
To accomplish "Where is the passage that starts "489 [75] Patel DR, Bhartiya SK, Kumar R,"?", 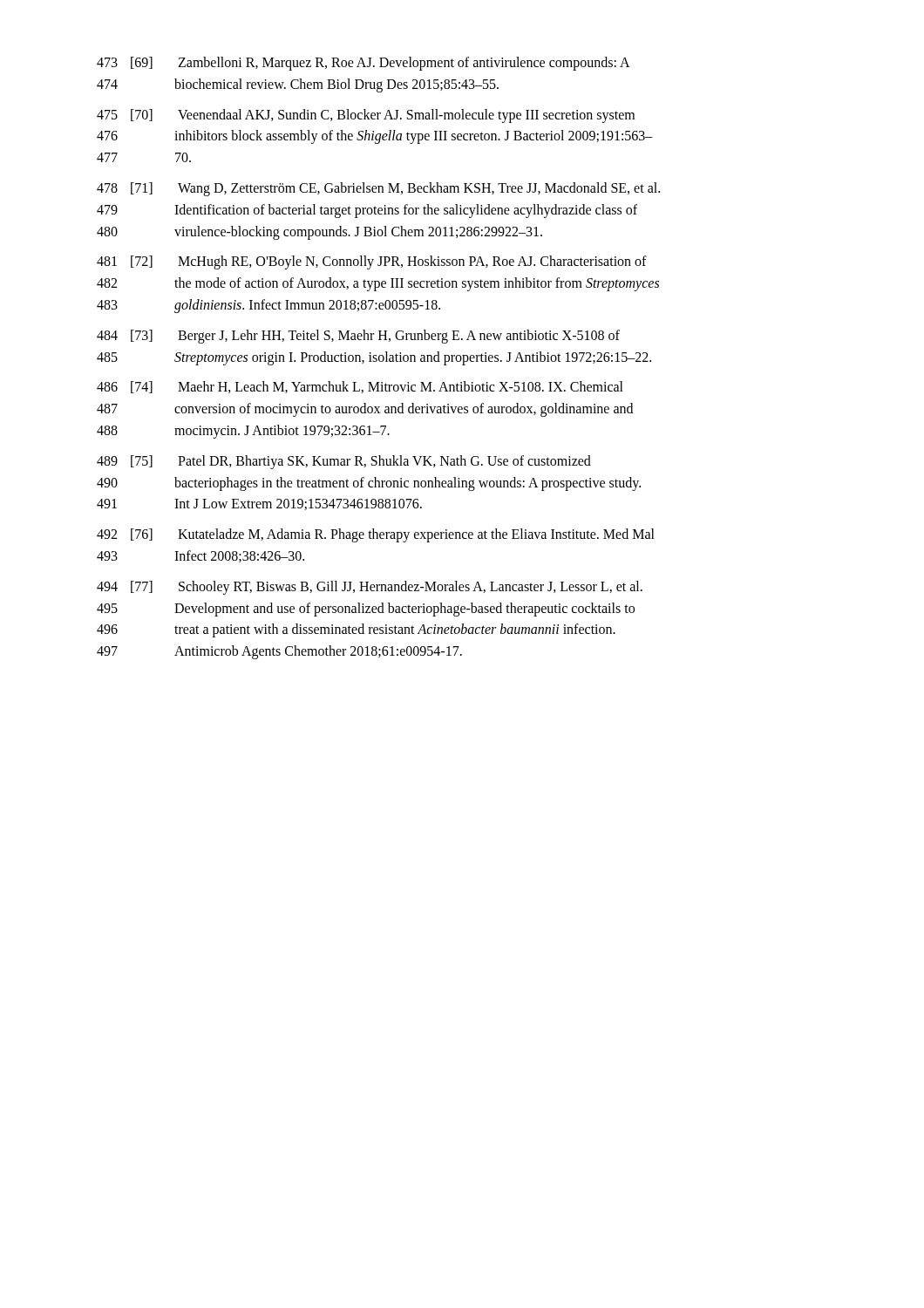I will (462, 483).
